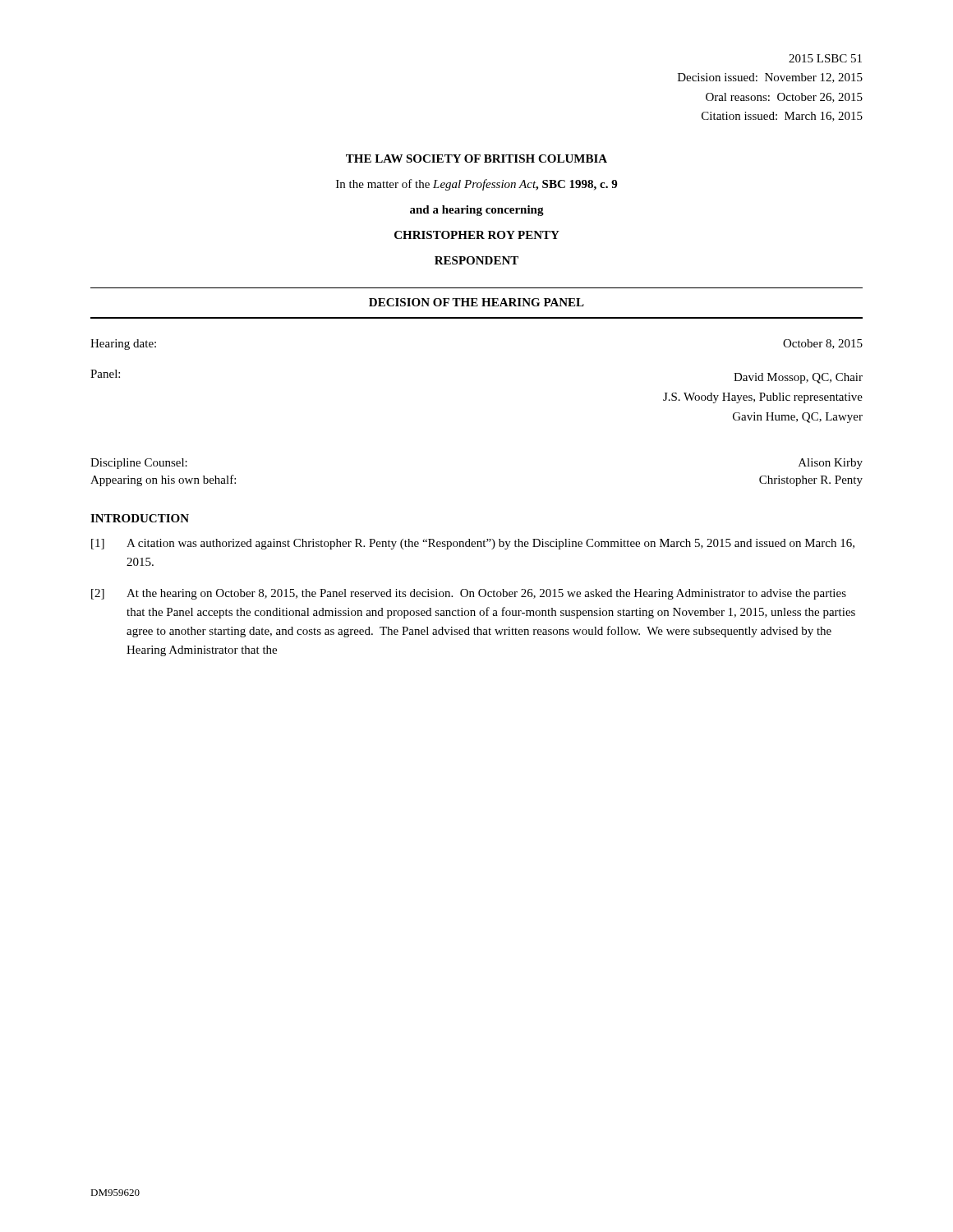Locate the block of text that opens with "[2] At the"
This screenshot has height=1232, width=953.
pos(476,622)
